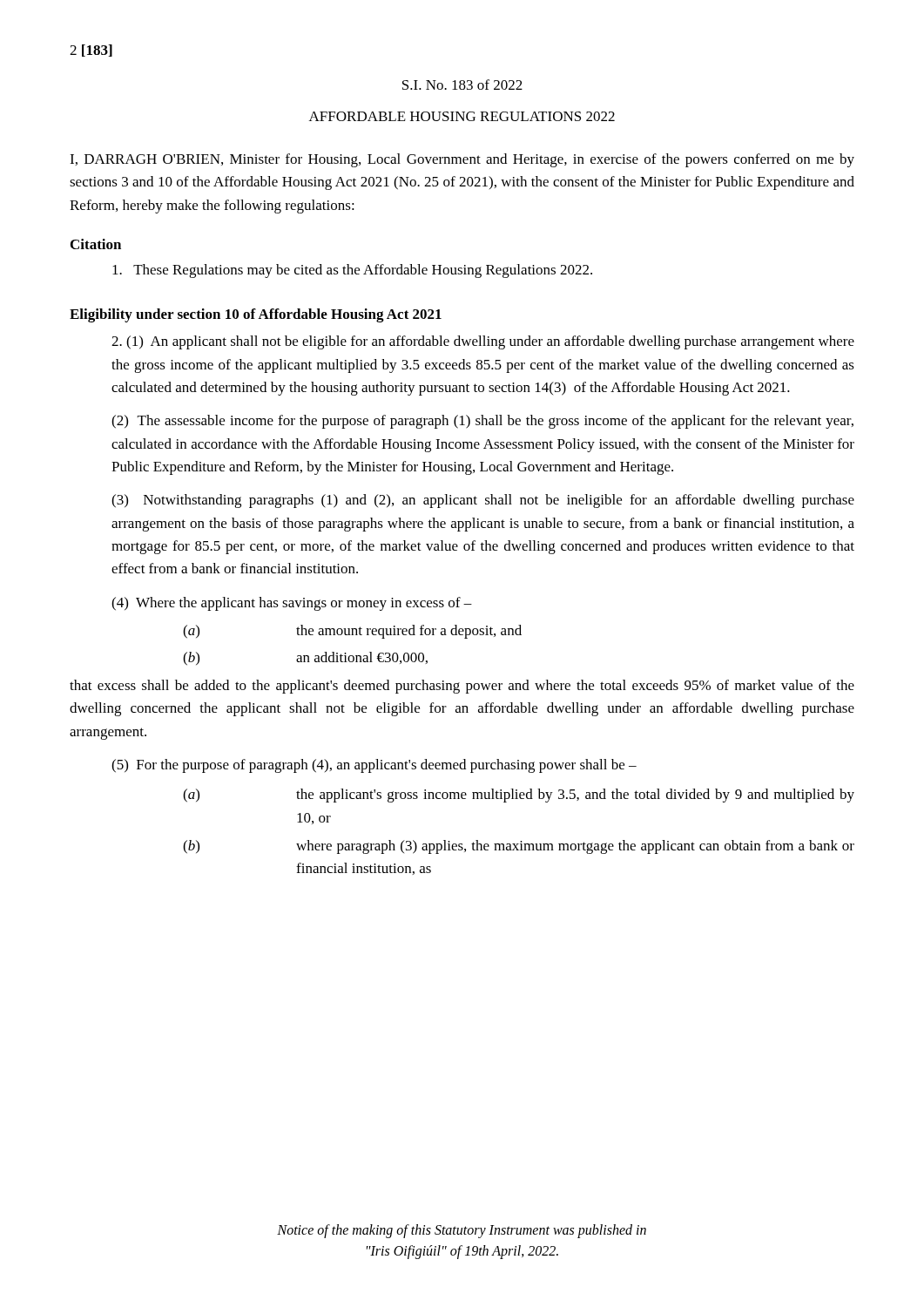Locate the title with the text "S.I. No. 183 of 2022"
Screen dimensions: 1307x924
pos(462,85)
